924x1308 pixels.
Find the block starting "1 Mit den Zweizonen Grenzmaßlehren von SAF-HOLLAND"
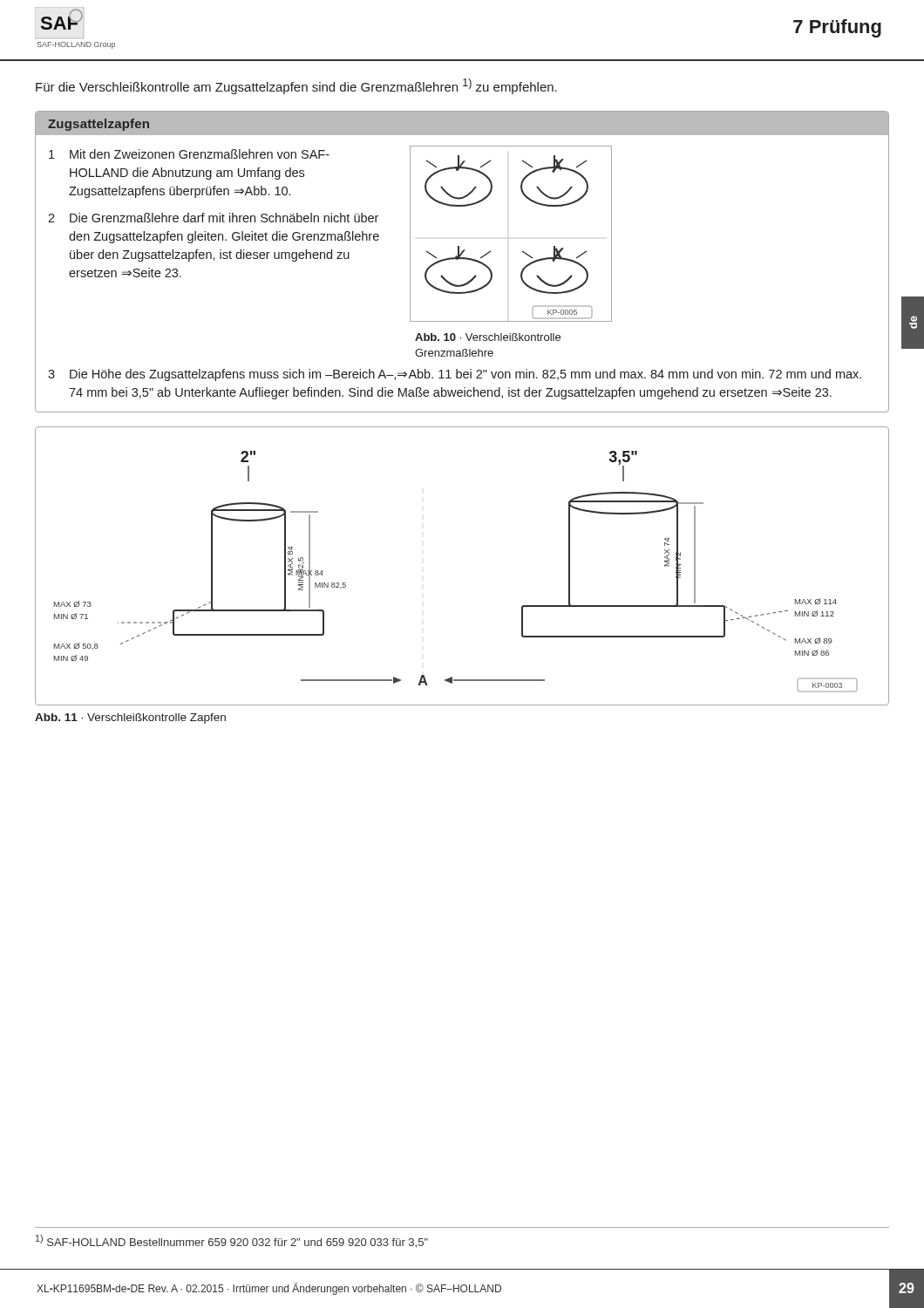(x=218, y=173)
